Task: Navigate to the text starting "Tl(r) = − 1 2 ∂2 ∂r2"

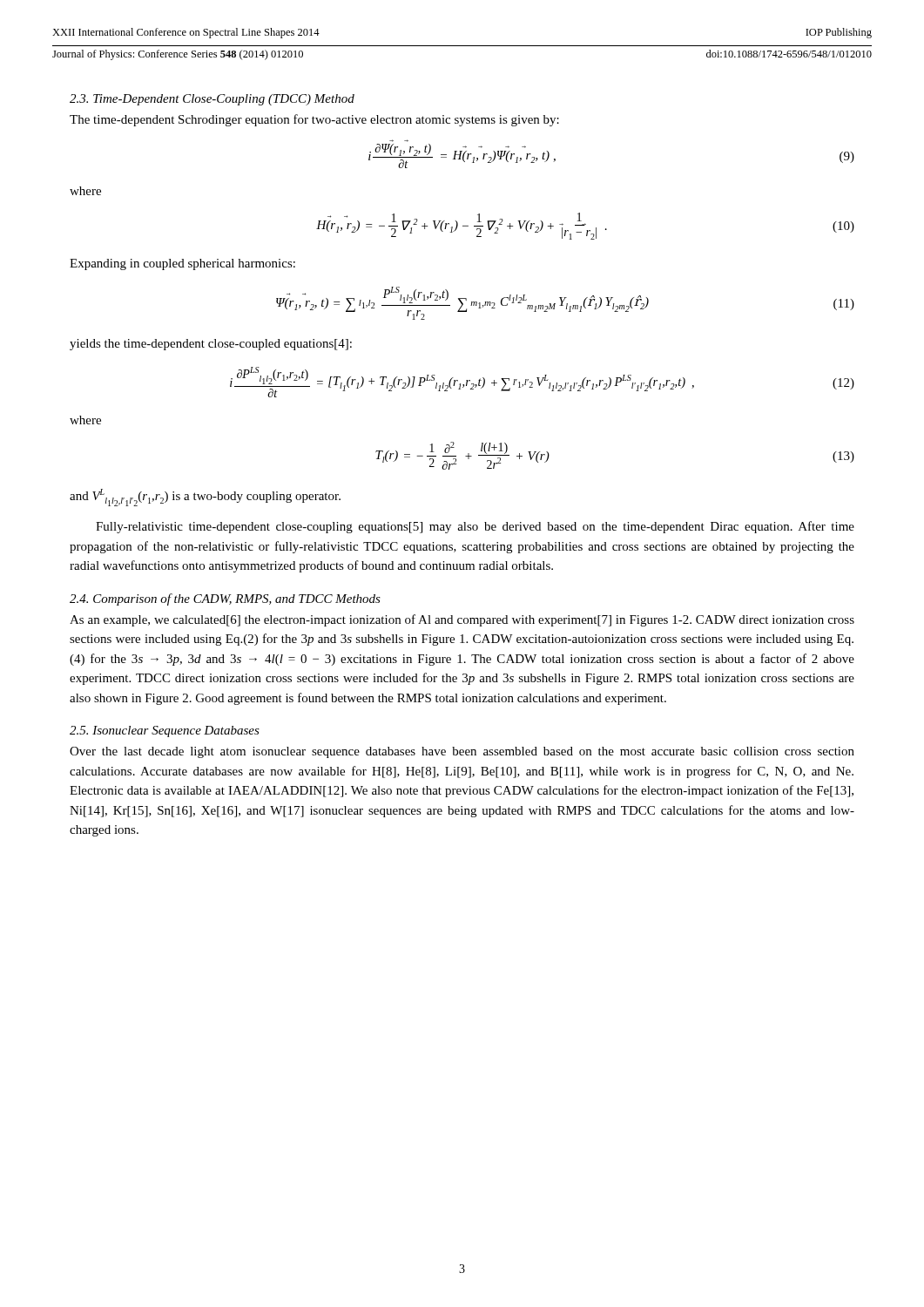Action: (x=462, y=457)
